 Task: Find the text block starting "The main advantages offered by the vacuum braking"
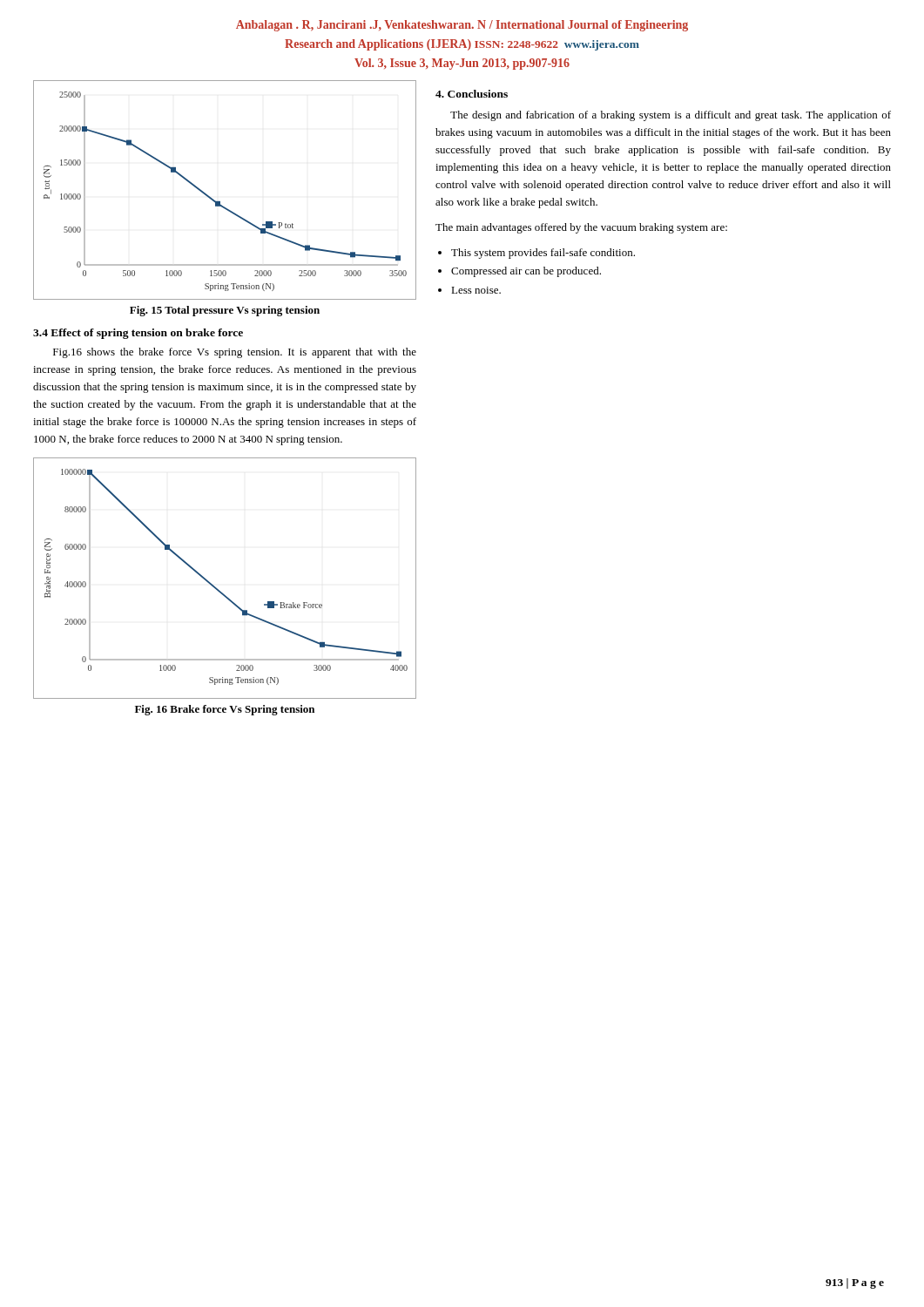click(x=582, y=227)
